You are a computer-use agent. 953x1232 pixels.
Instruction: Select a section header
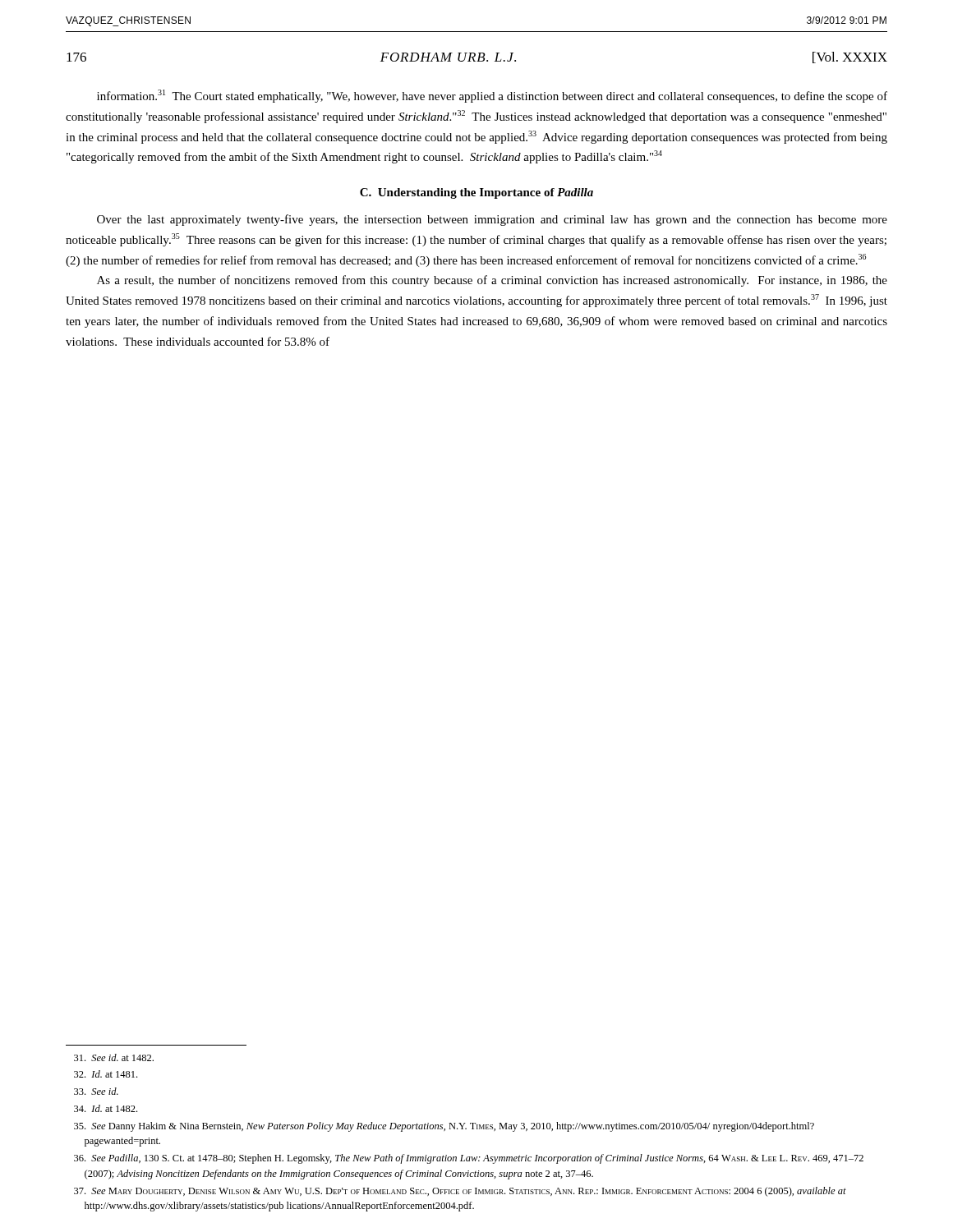tap(476, 192)
